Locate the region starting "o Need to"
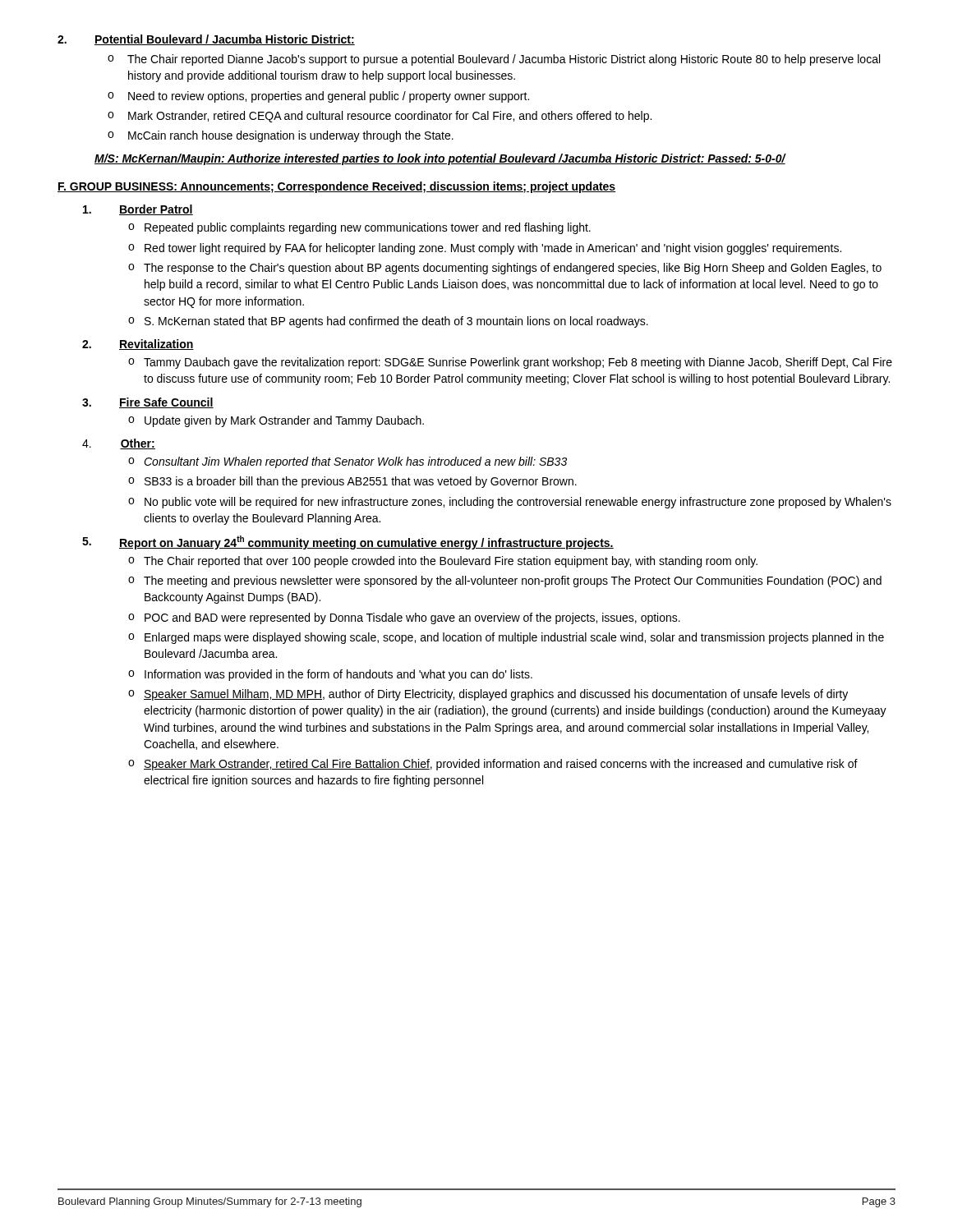 click(x=495, y=96)
